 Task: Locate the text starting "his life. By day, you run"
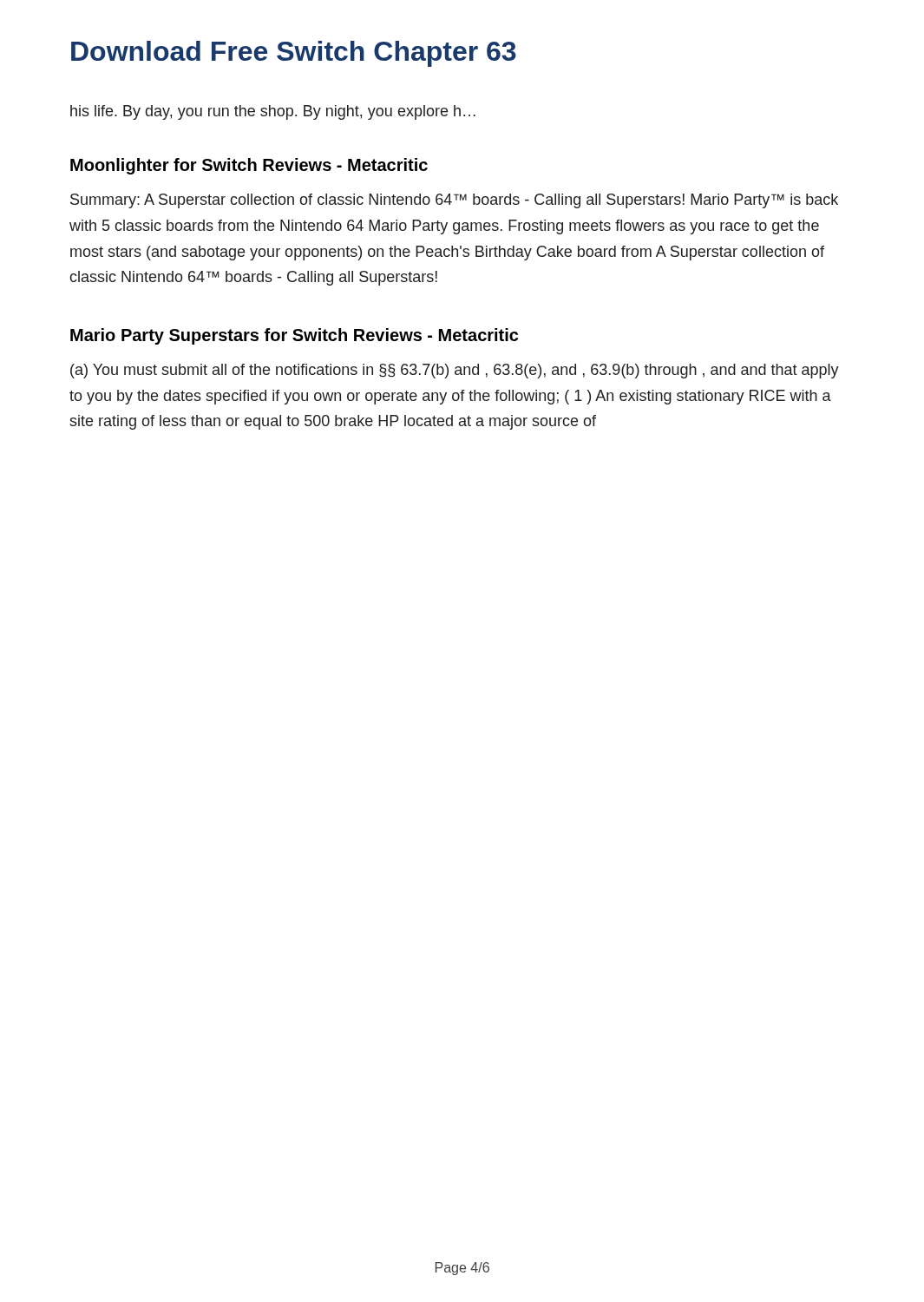[273, 111]
